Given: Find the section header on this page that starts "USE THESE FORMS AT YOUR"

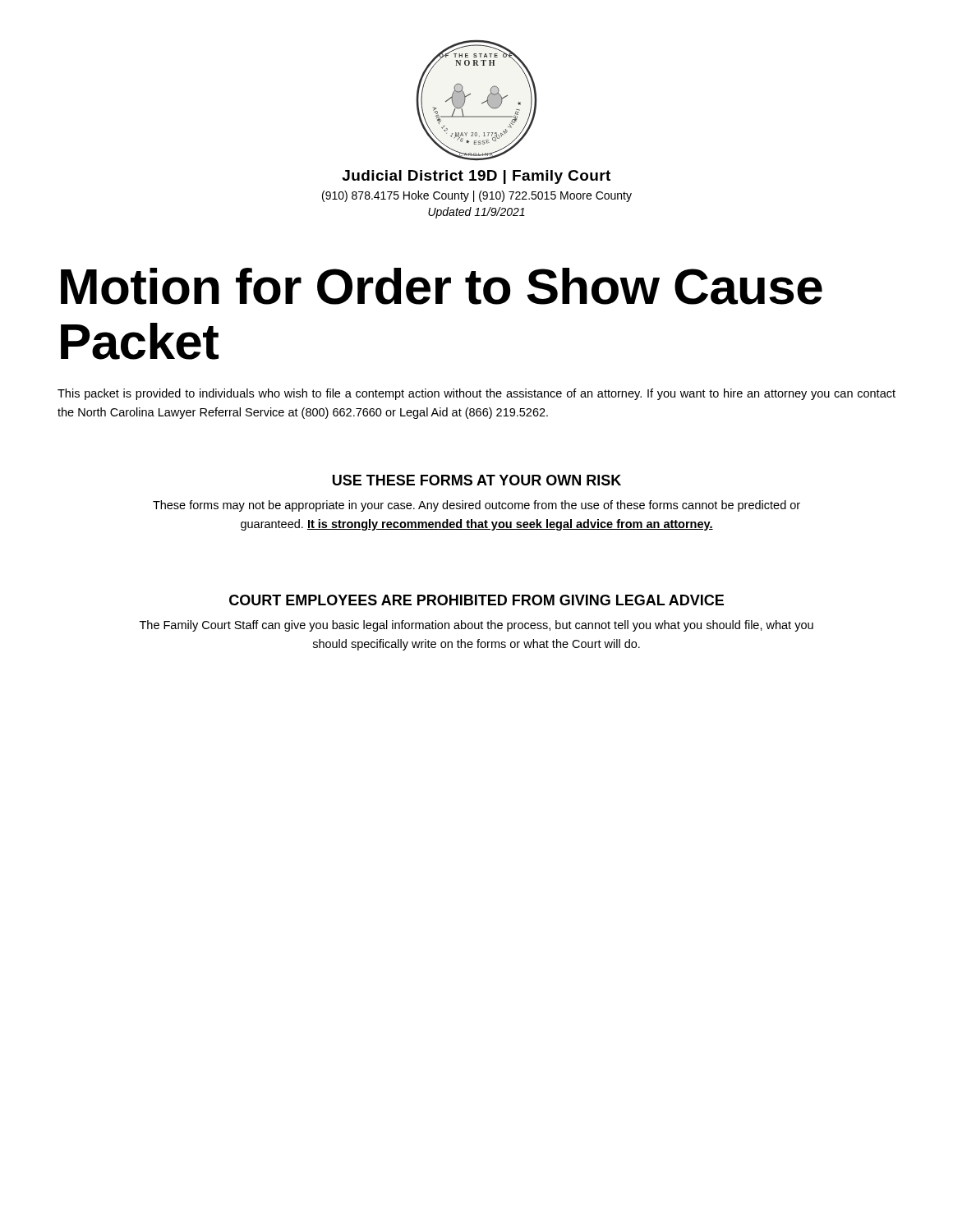Looking at the screenshot, I should point(476,481).
